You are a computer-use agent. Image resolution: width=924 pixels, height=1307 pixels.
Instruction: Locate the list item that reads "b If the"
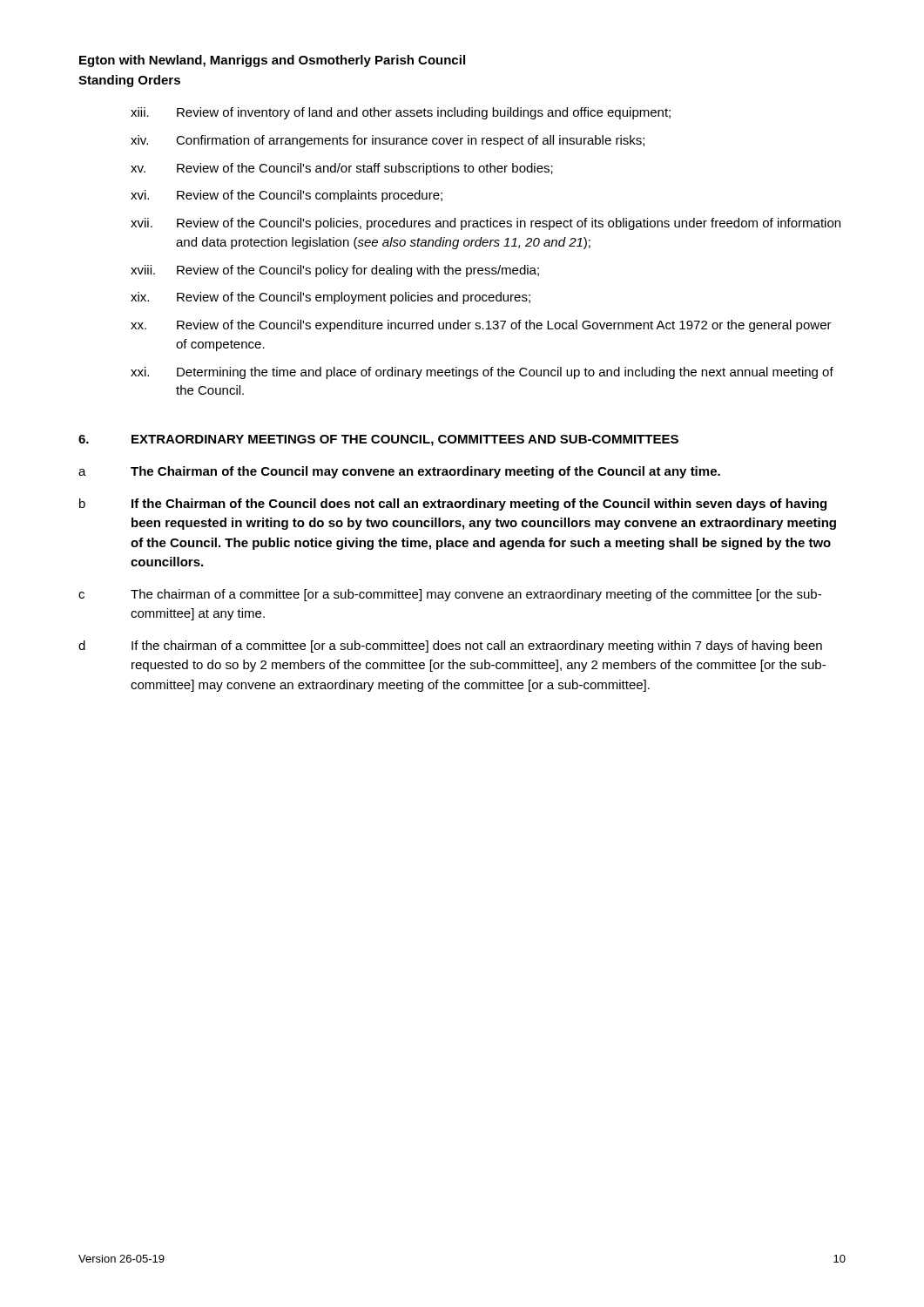pos(462,533)
